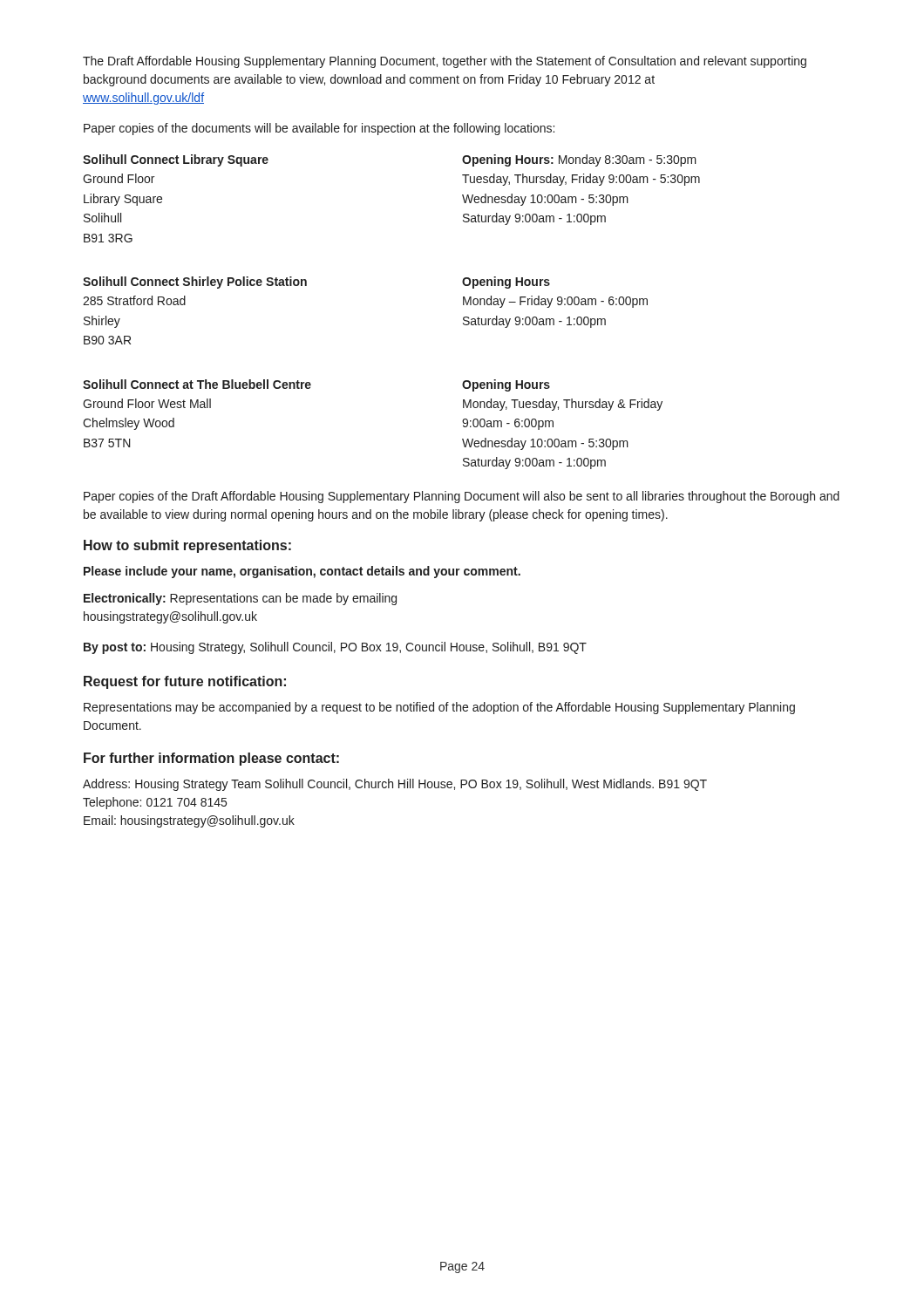The image size is (924, 1308).
Task: Click on the section header that says "Request for future notification:"
Action: (185, 682)
